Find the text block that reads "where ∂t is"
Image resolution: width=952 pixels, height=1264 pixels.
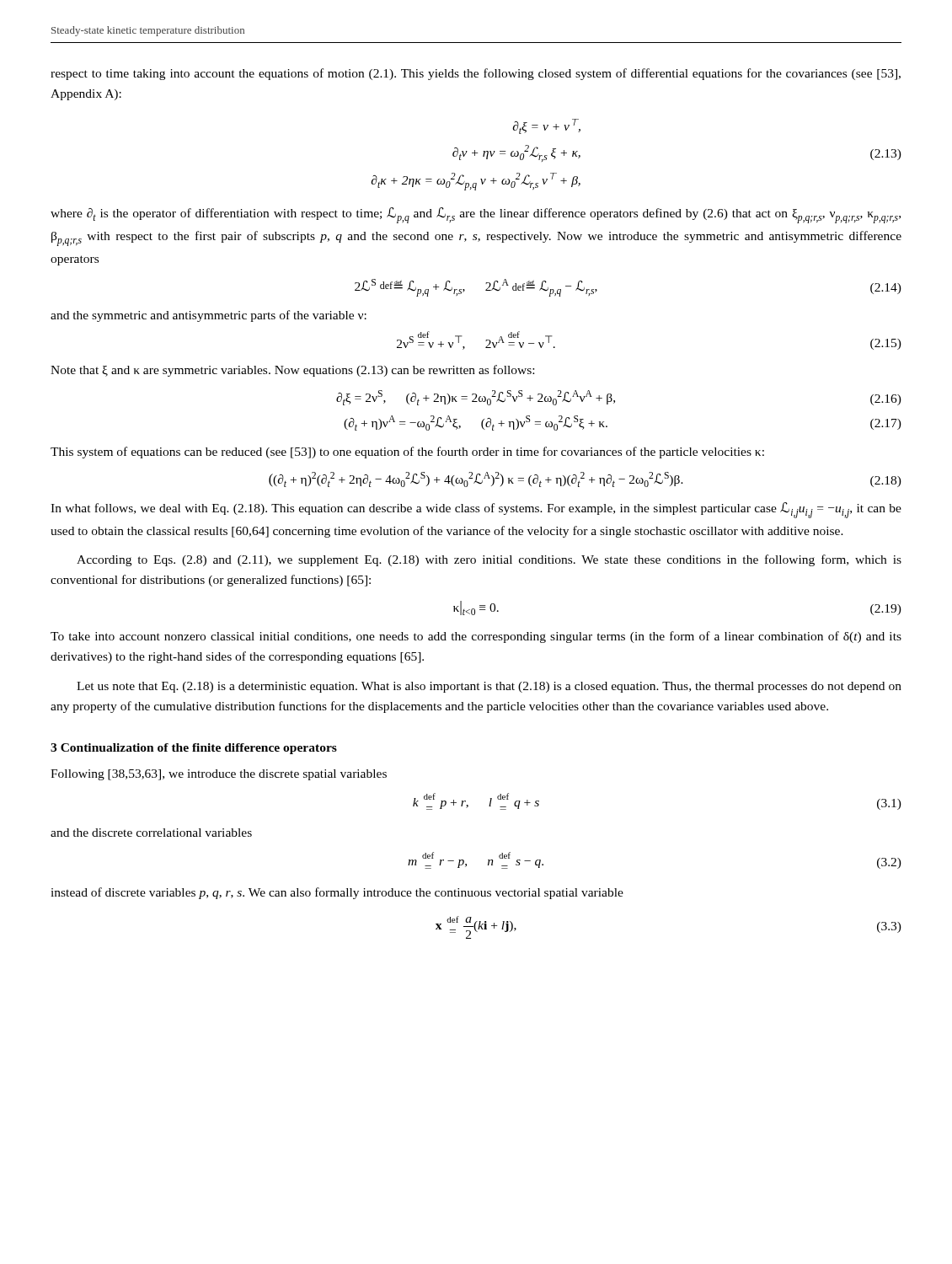click(476, 236)
